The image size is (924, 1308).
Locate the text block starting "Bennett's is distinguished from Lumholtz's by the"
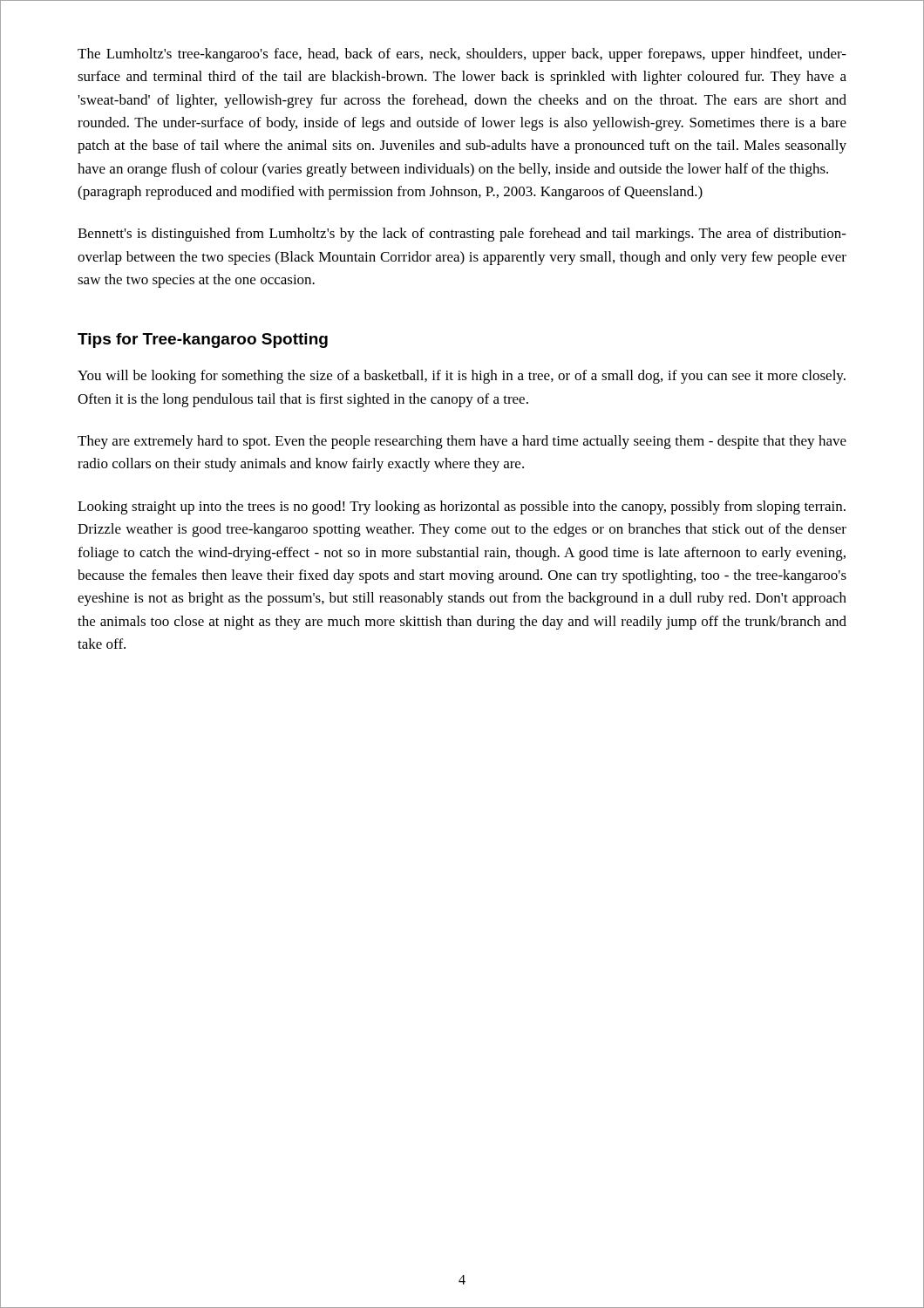462,257
